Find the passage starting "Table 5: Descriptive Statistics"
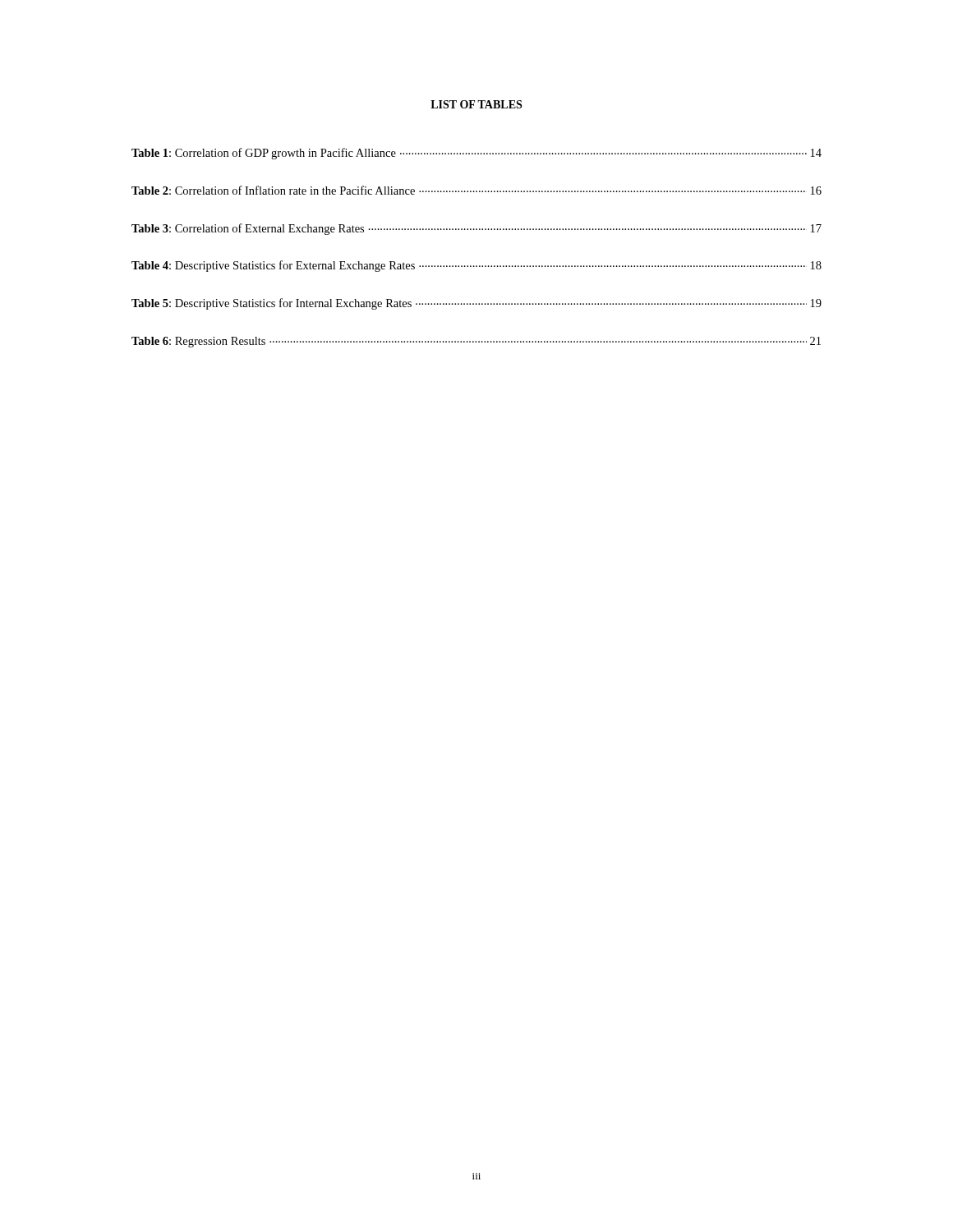The height and width of the screenshot is (1232, 953). click(476, 304)
